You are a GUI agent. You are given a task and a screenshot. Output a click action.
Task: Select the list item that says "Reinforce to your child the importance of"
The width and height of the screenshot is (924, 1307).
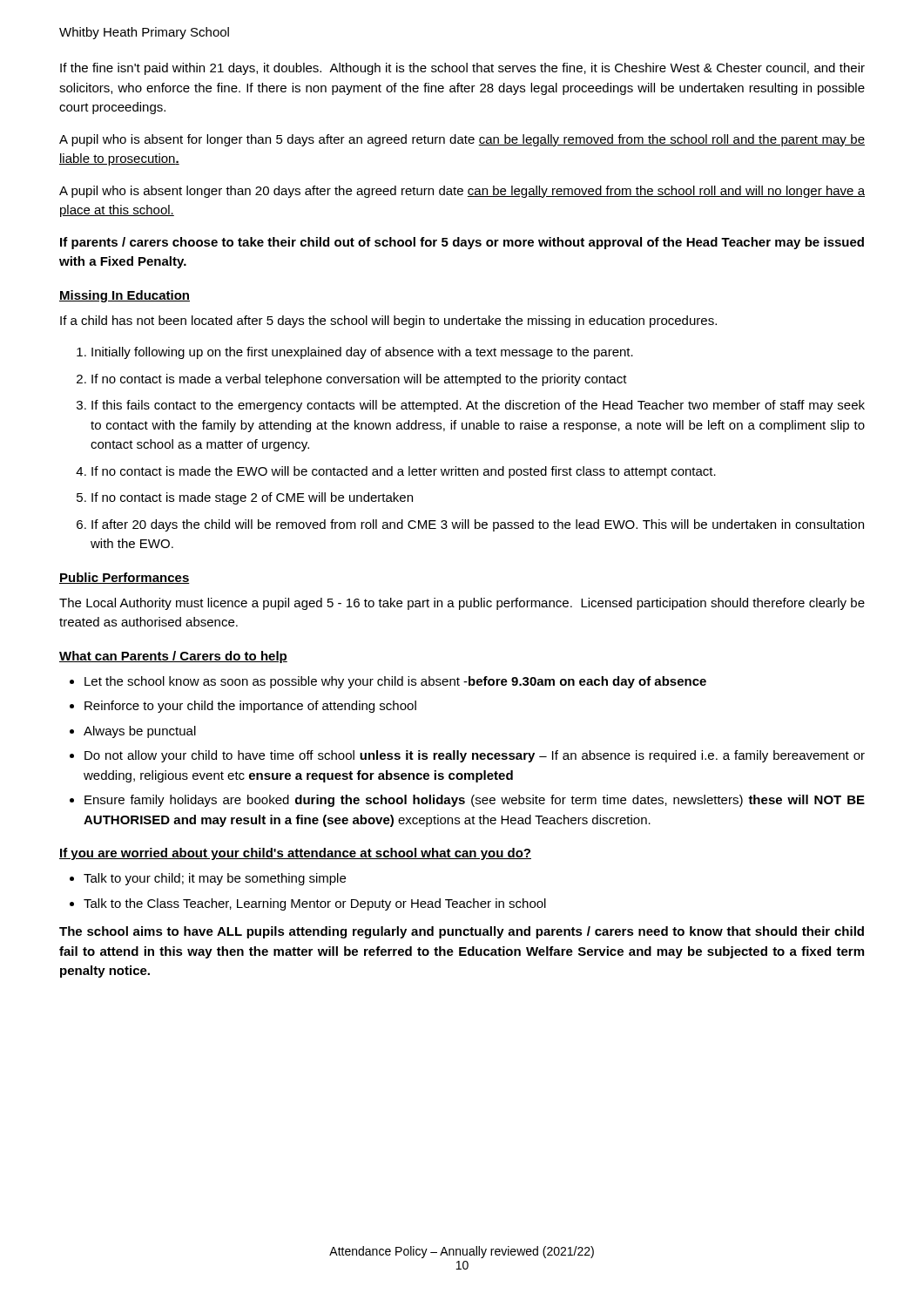coord(250,705)
